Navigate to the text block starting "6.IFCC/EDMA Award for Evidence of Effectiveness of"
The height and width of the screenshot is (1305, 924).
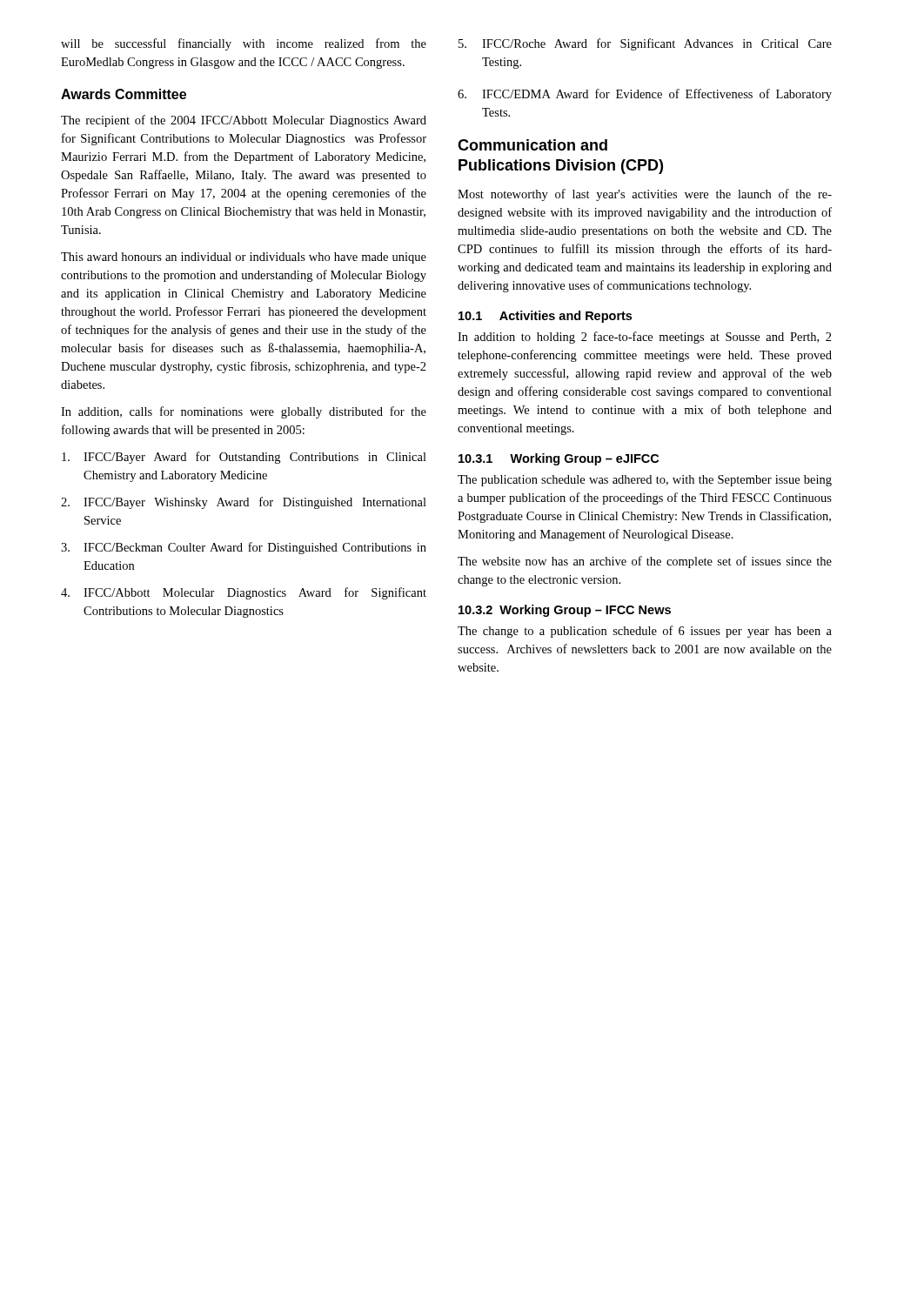tap(645, 104)
